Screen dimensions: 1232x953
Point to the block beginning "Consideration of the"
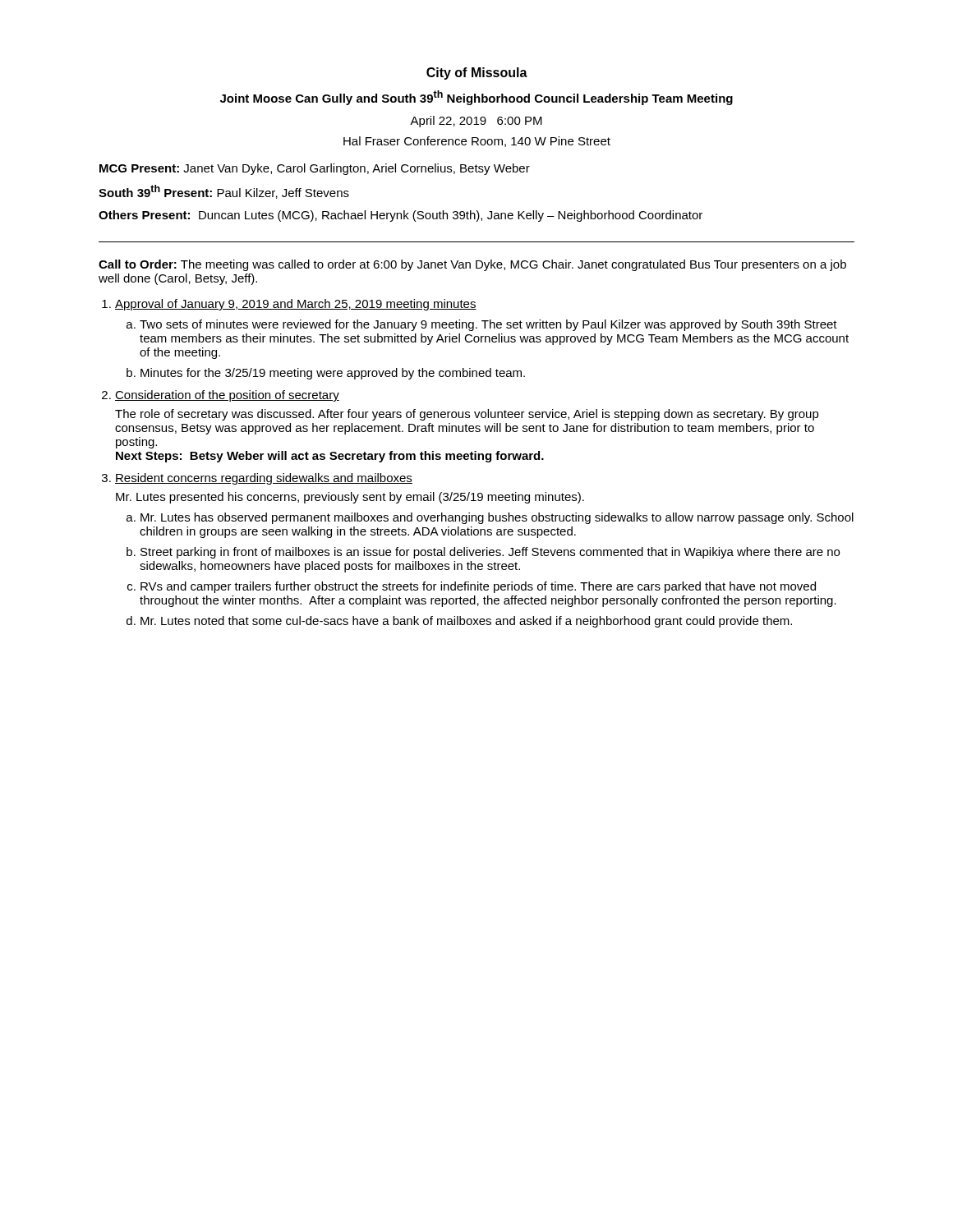click(476, 425)
